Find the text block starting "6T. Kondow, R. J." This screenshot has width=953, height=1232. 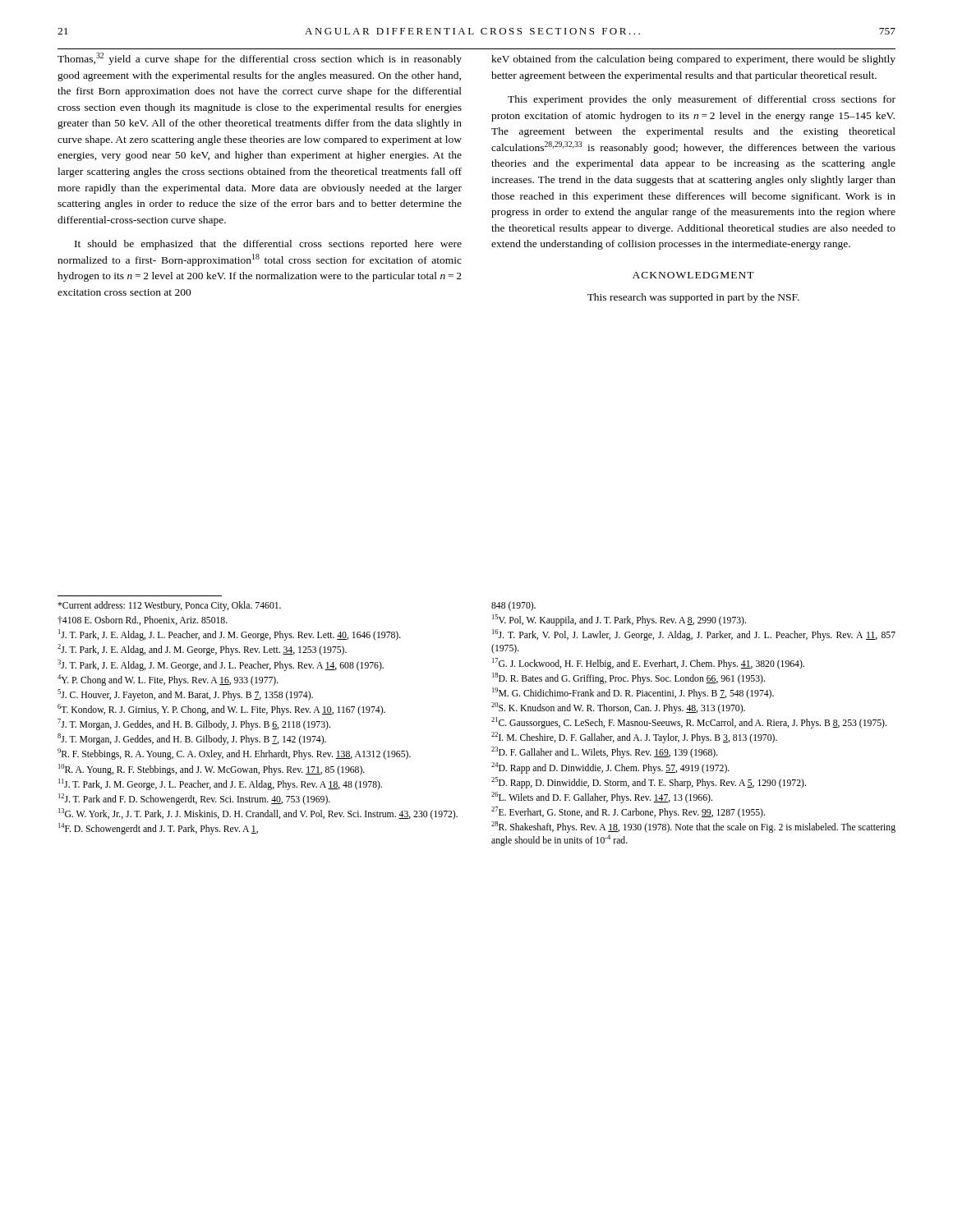pyautogui.click(x=222, y=710)
